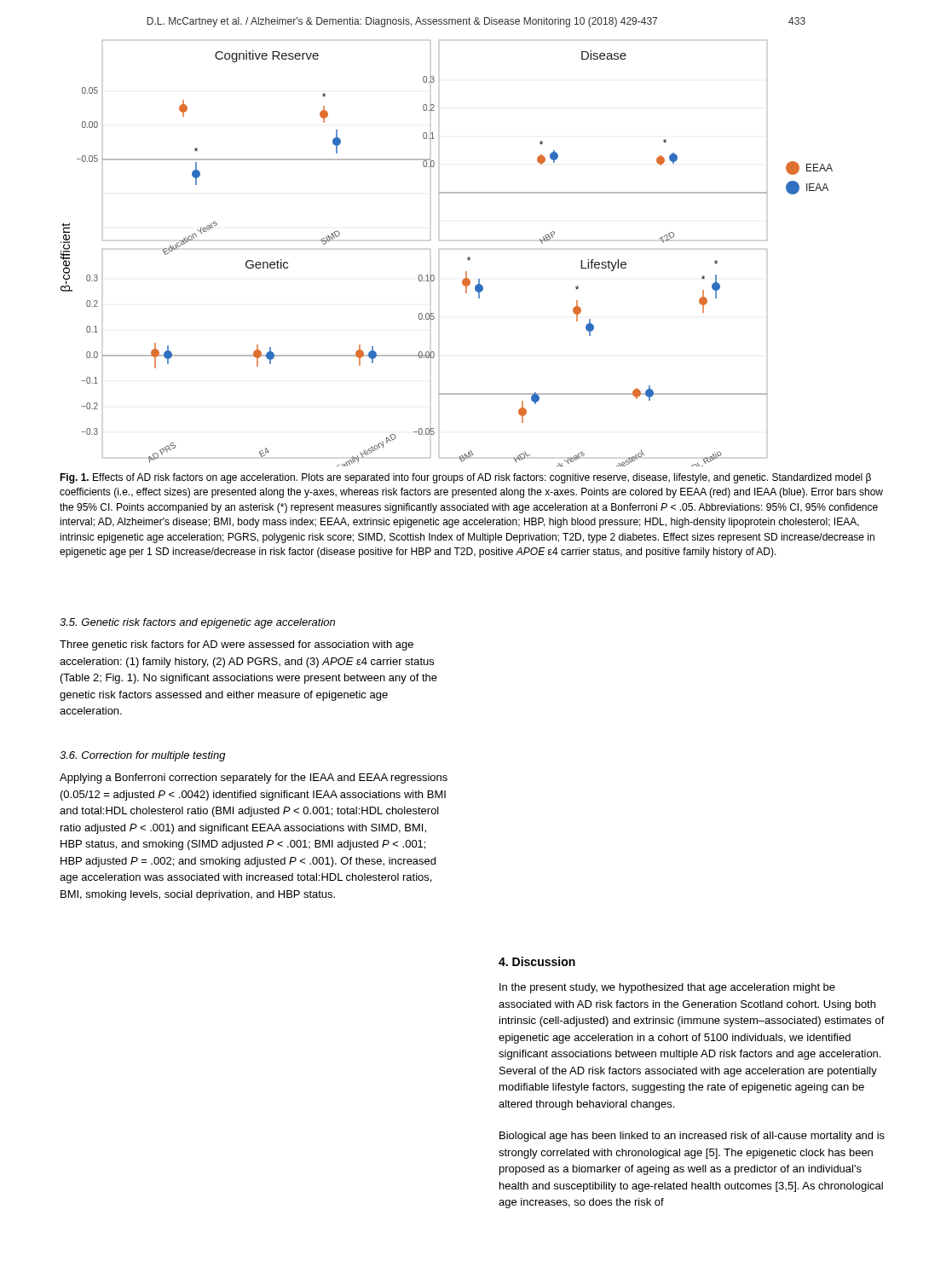The image size is (952, 1279).
Task: Find the element starting "4. Discussion"
Action: tap(537, 962)
